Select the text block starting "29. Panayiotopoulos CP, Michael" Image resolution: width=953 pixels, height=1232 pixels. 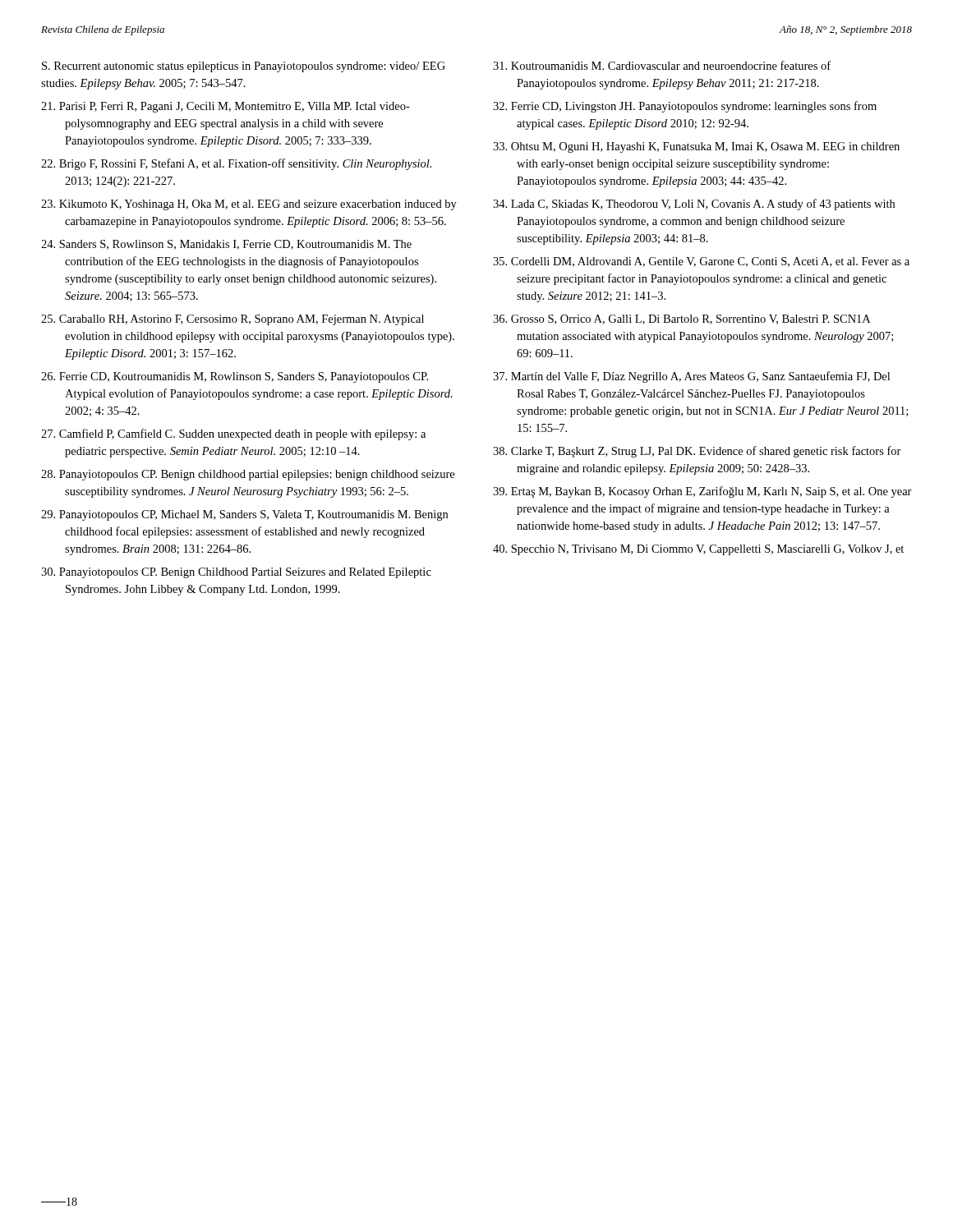[245, 532]
